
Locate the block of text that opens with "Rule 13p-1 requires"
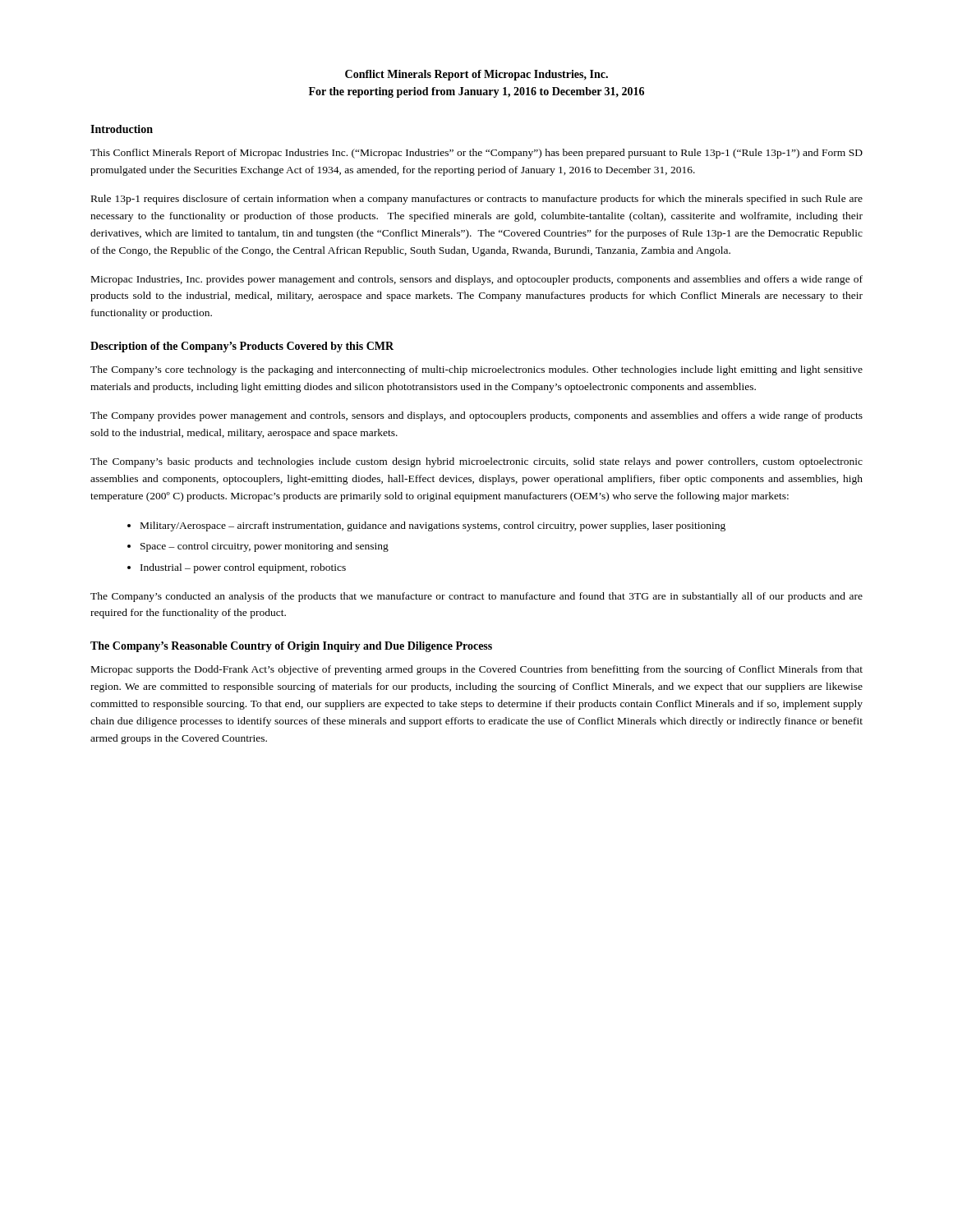pos(476,224)
